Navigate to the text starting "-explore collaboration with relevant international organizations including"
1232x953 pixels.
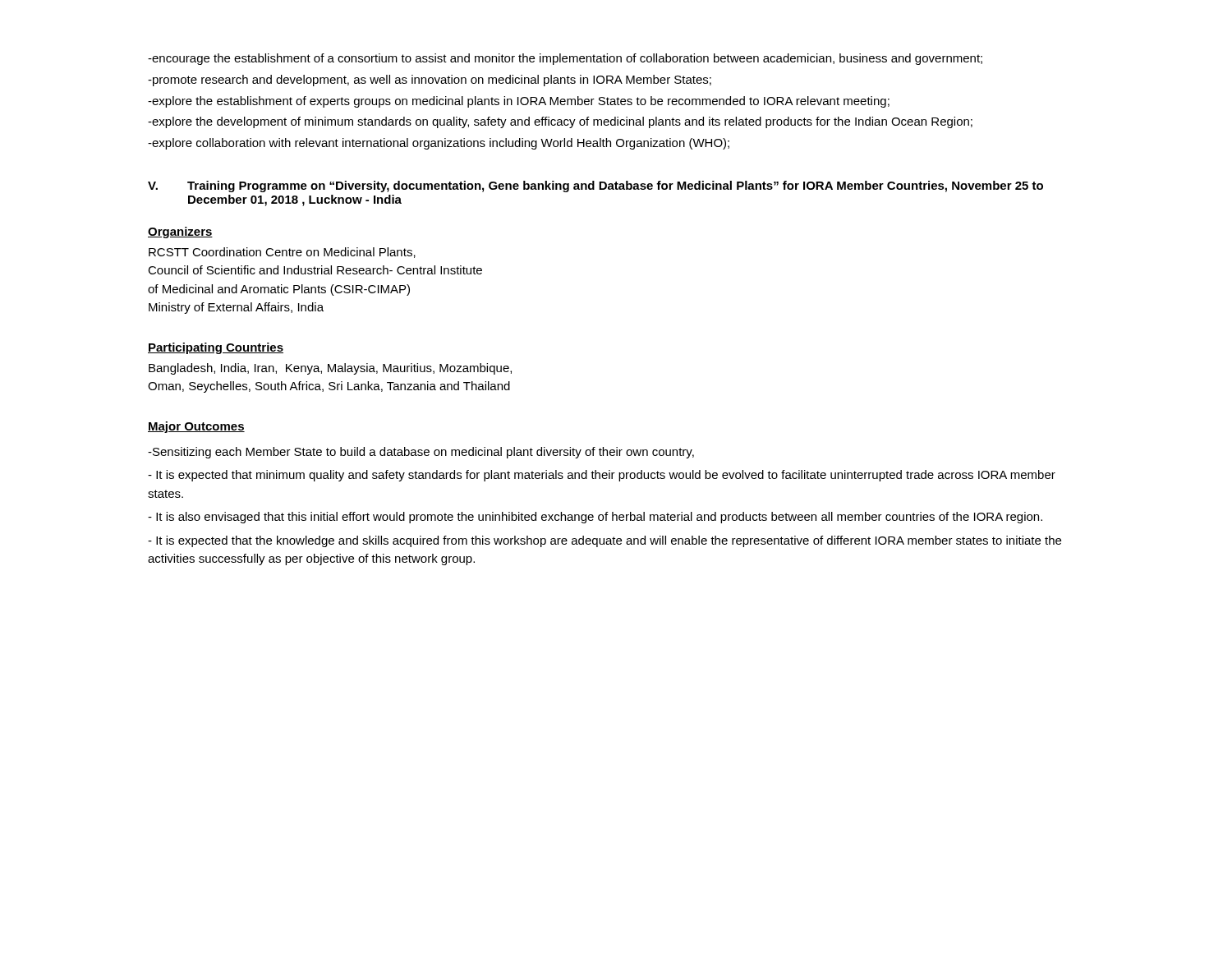(439, 143)
